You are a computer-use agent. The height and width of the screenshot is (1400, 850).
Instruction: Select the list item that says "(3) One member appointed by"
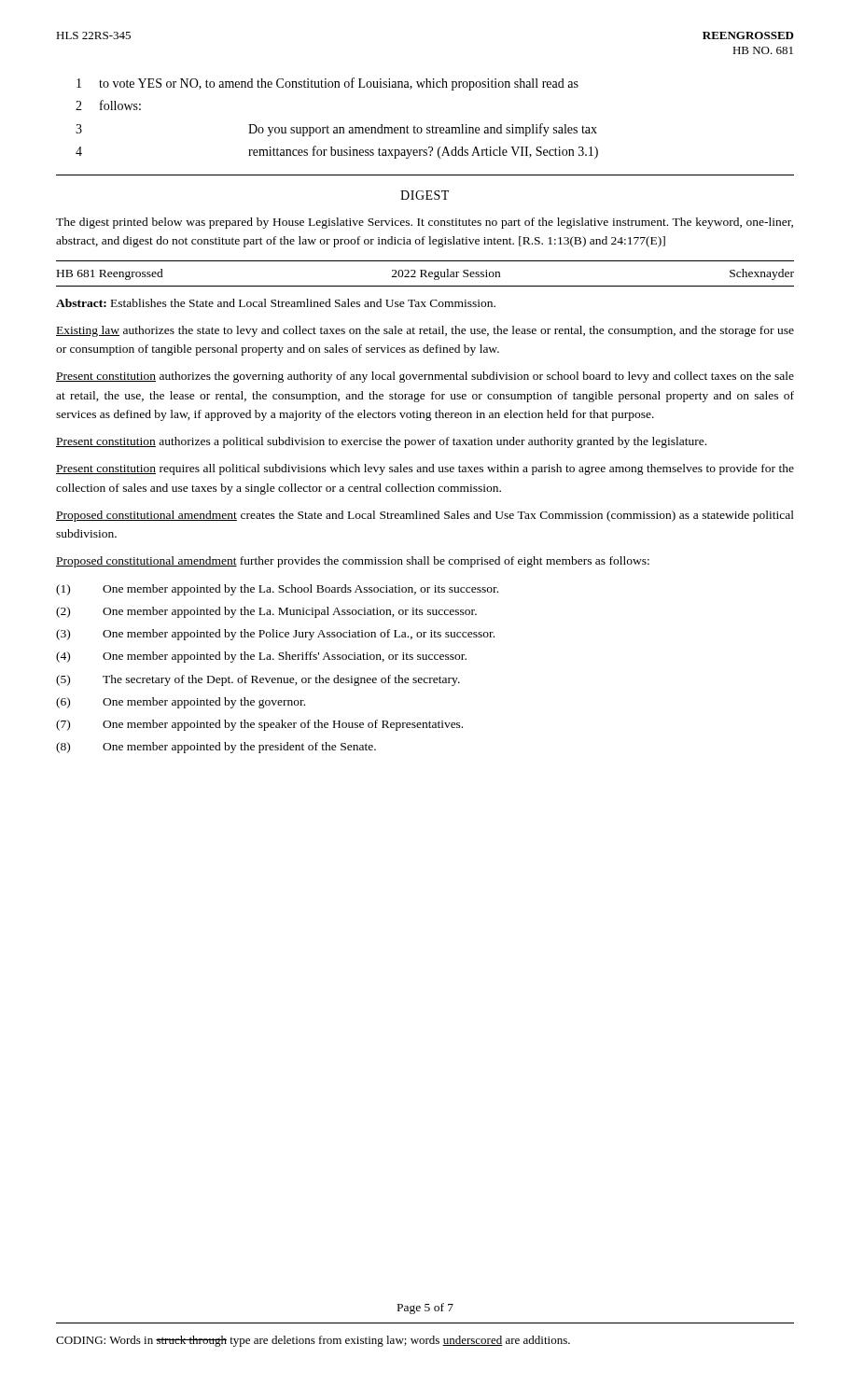425,634
